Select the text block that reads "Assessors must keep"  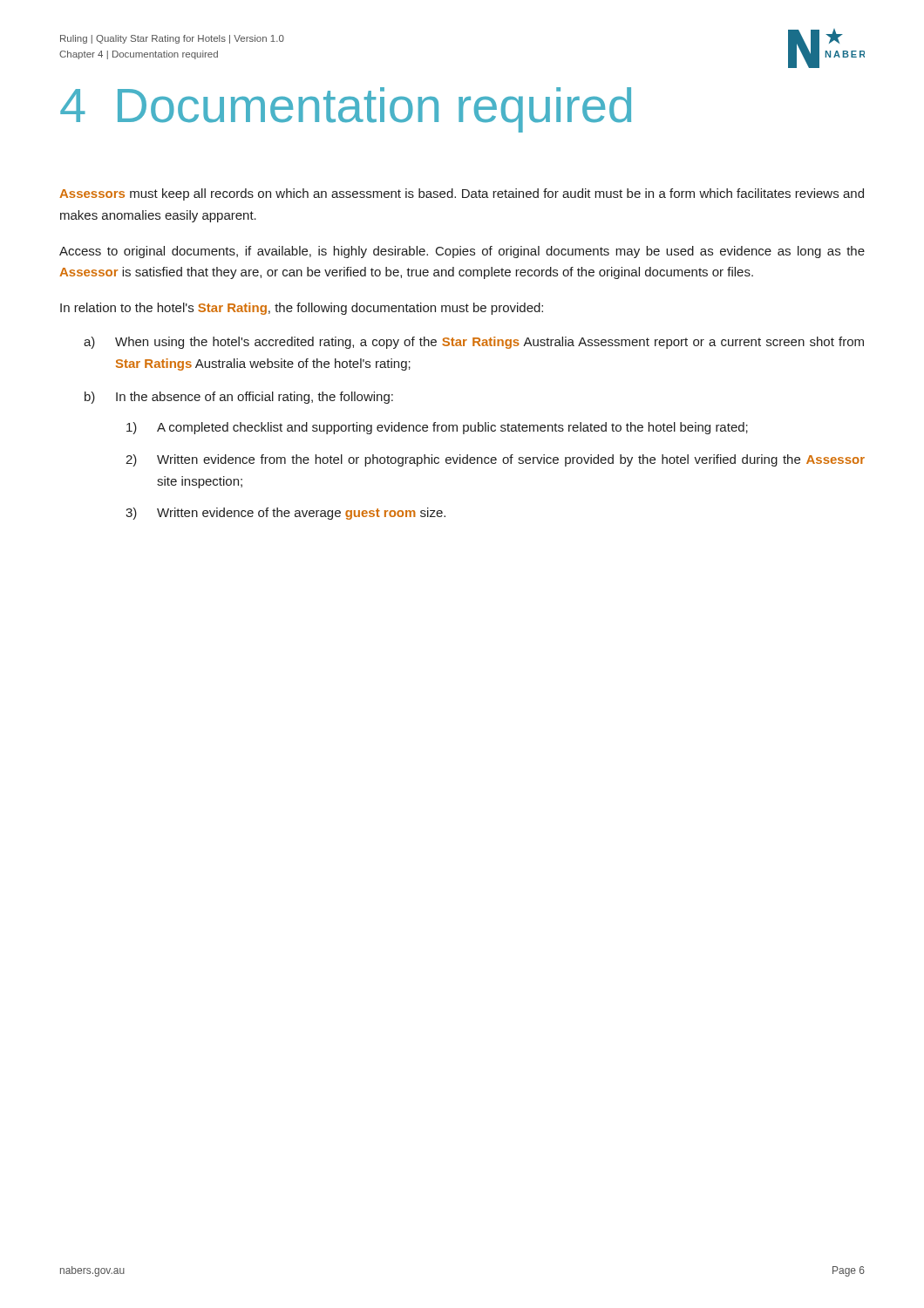click(462, 204)
